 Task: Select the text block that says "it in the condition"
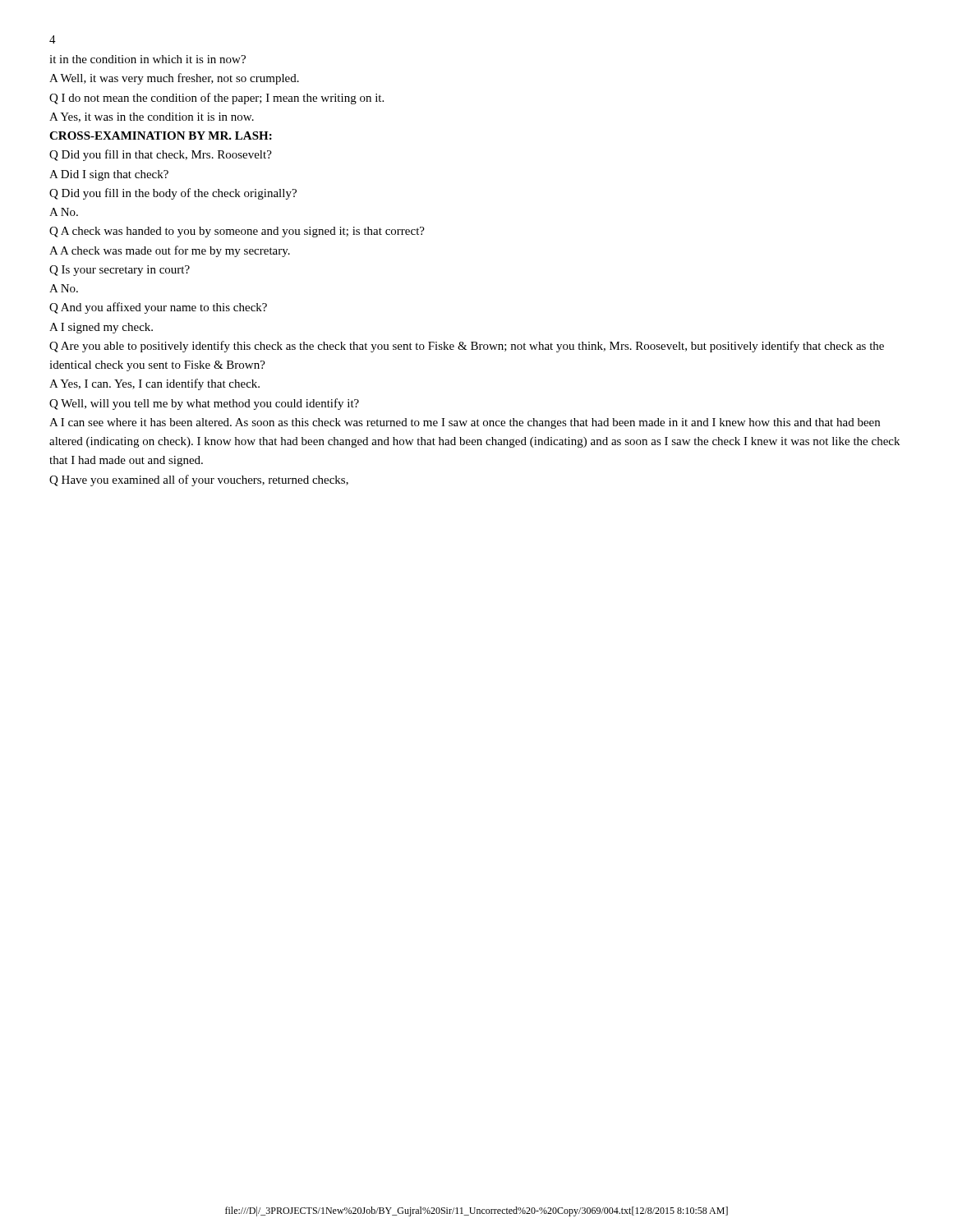[147, 59]
